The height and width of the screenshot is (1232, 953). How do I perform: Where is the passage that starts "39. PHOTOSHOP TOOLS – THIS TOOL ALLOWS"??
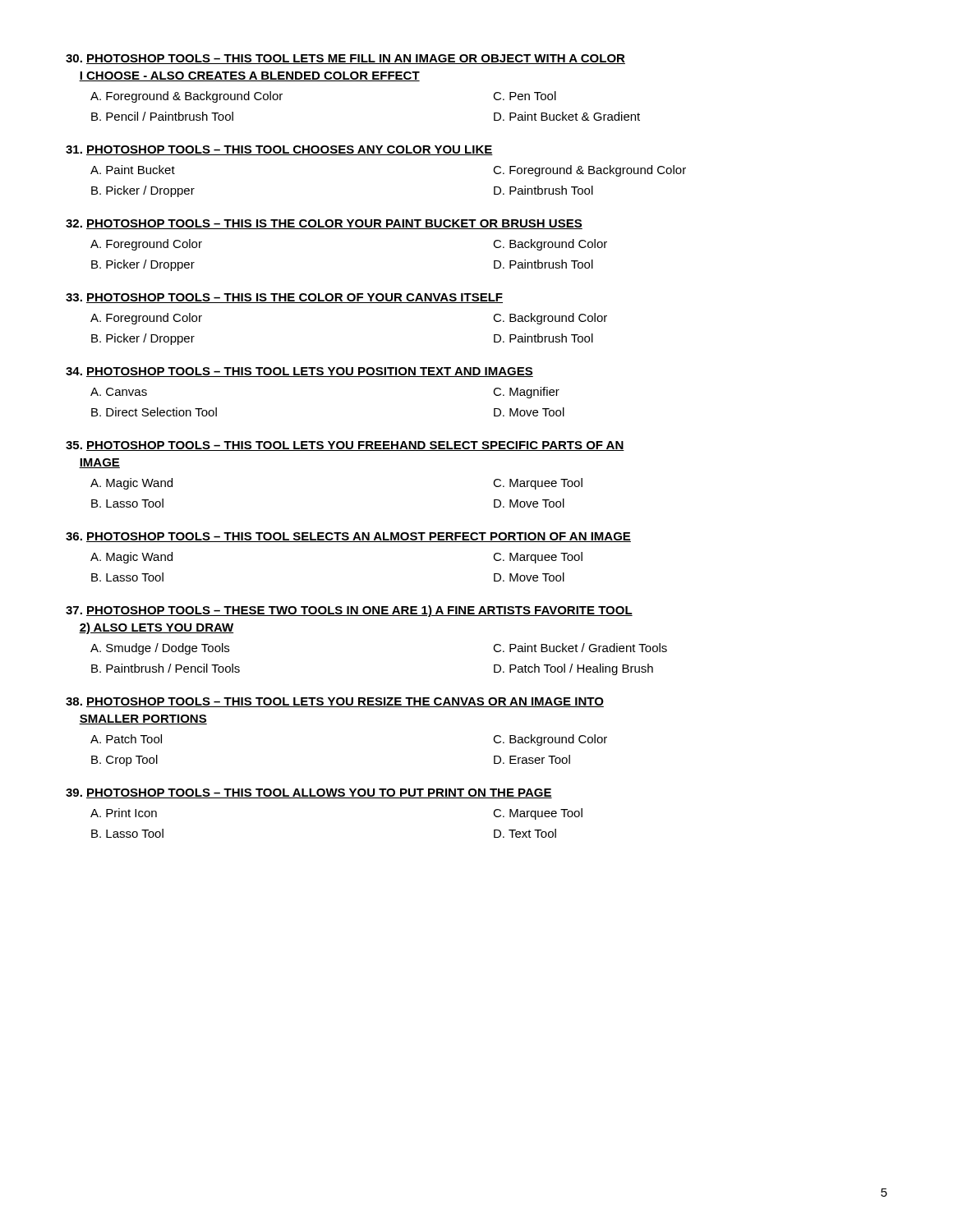click(309, 793)
